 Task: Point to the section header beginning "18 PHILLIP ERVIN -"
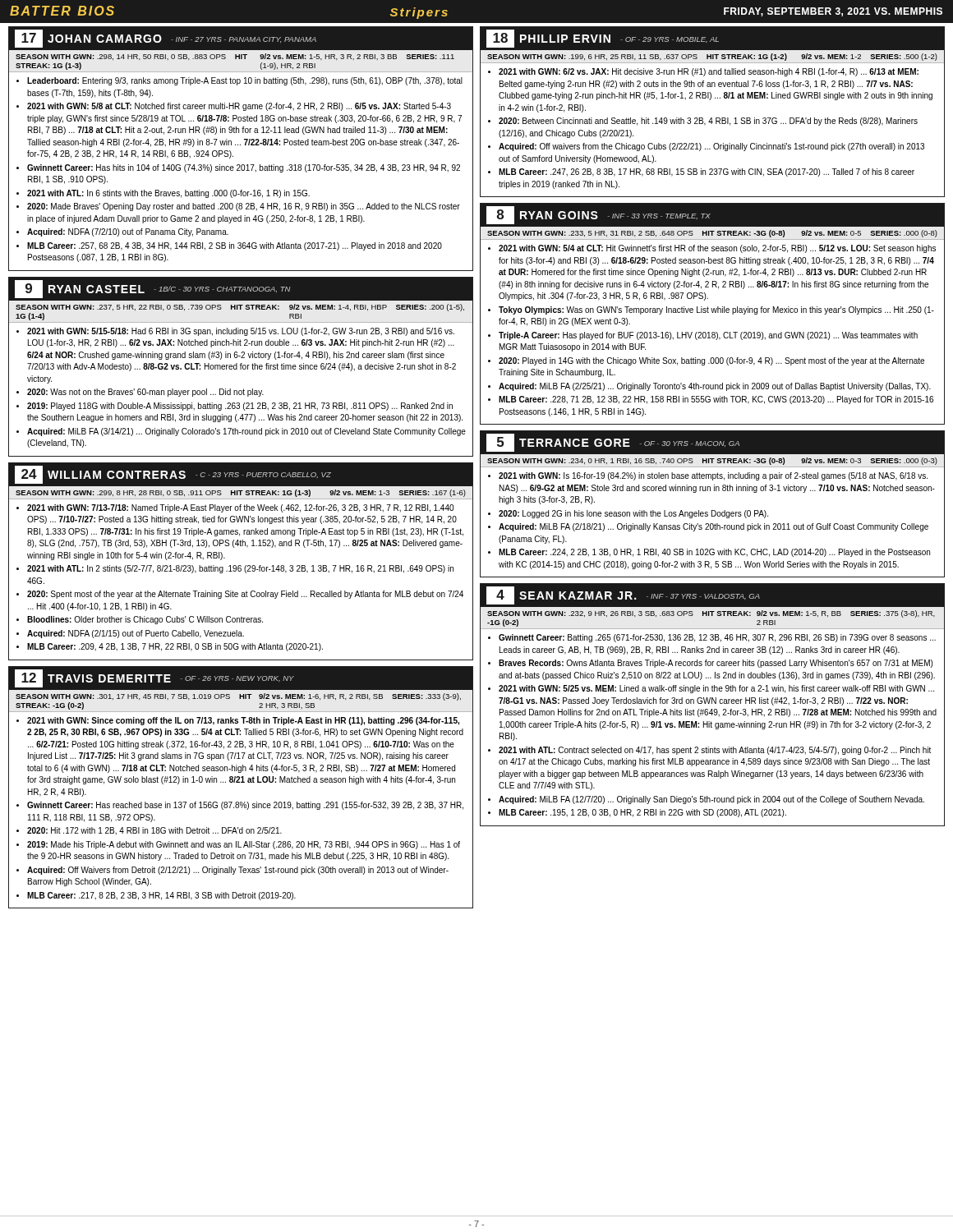point(712,112)
